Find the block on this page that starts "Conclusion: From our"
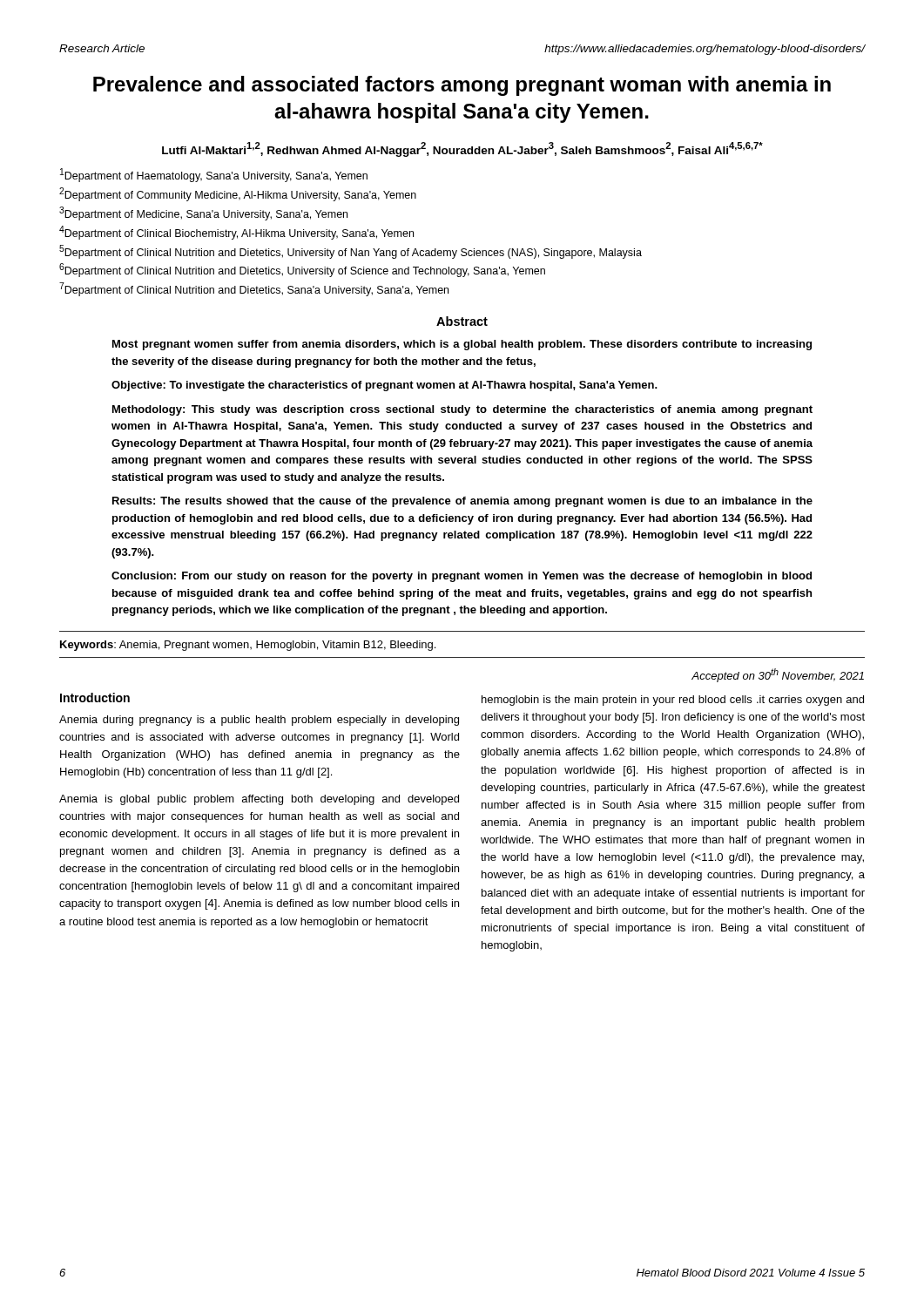924x1307 pixels. (462, 593)
